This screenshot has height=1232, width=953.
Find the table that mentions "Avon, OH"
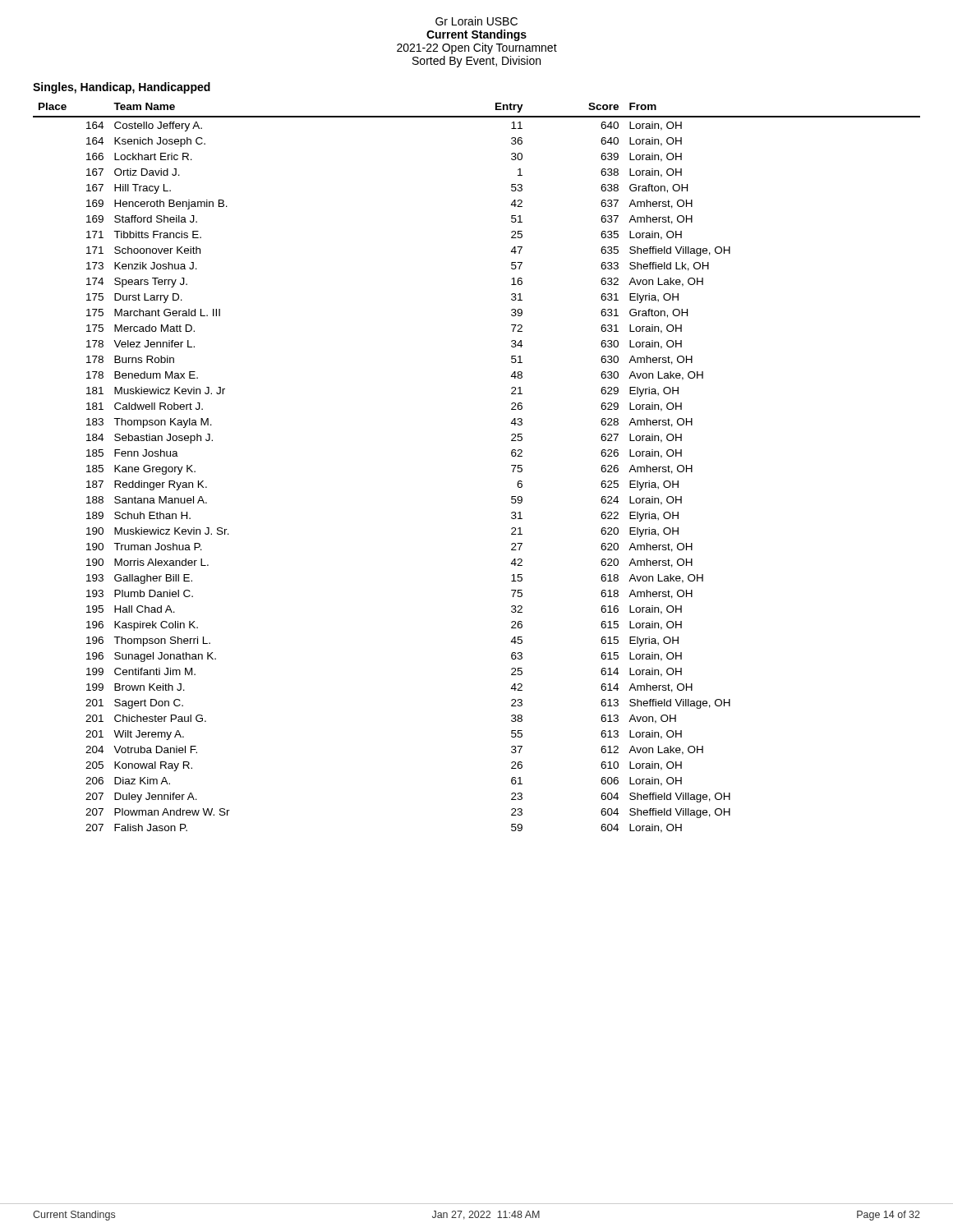pos(476,466)
